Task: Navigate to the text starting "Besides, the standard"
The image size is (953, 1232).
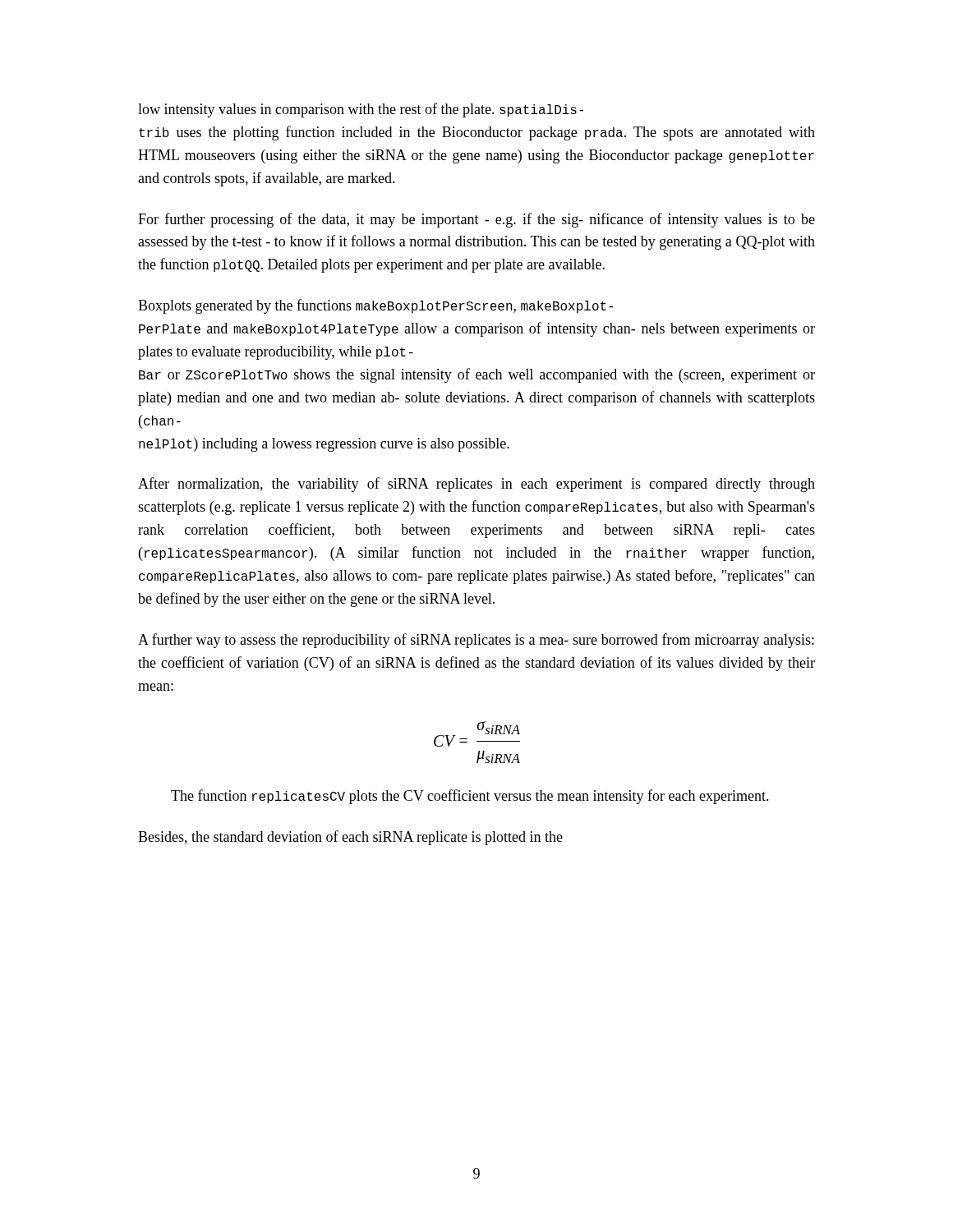Action: (476, 838)
